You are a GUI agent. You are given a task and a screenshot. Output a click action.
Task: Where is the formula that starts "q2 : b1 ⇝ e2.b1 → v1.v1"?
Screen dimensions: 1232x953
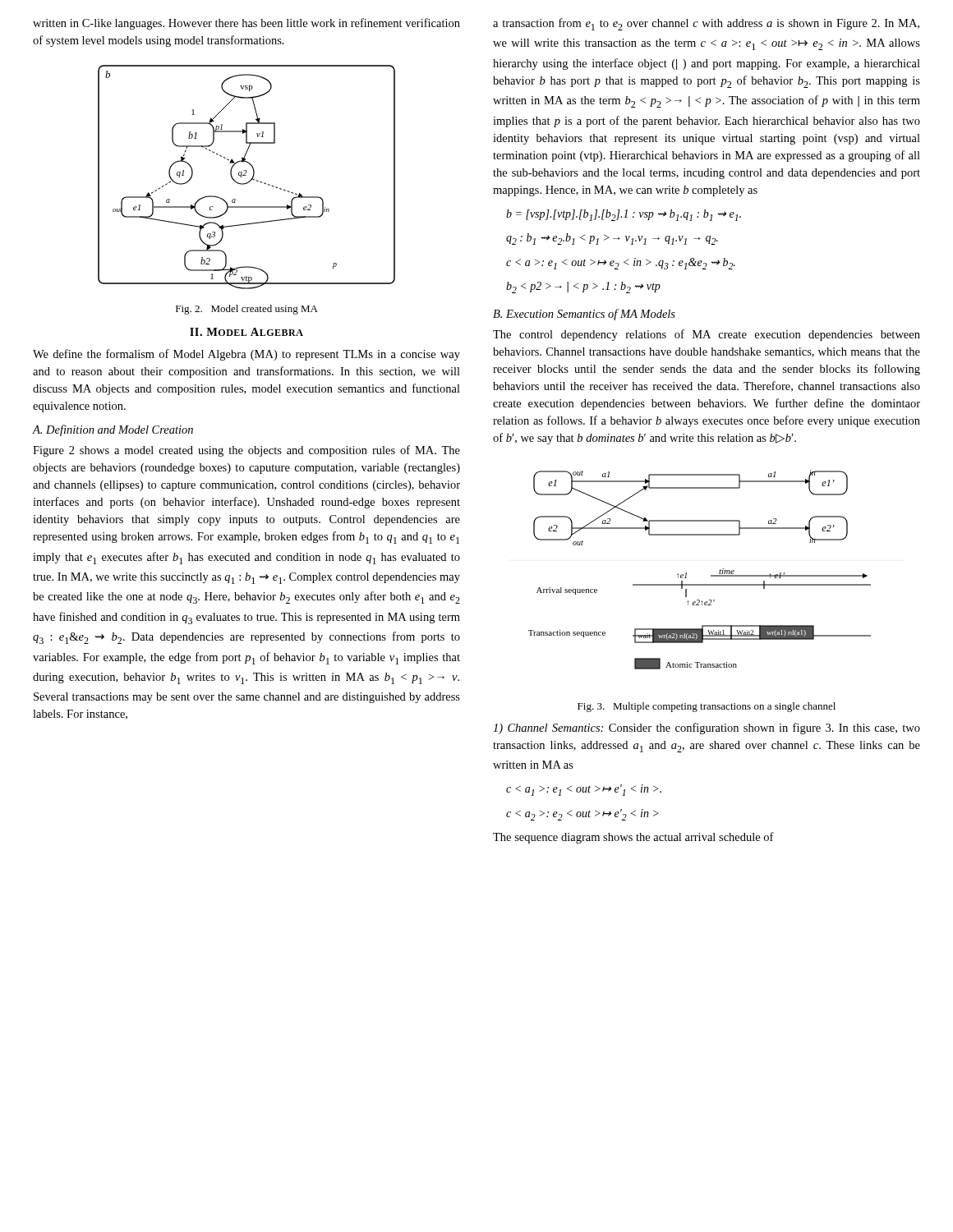[x=612, y=239]
